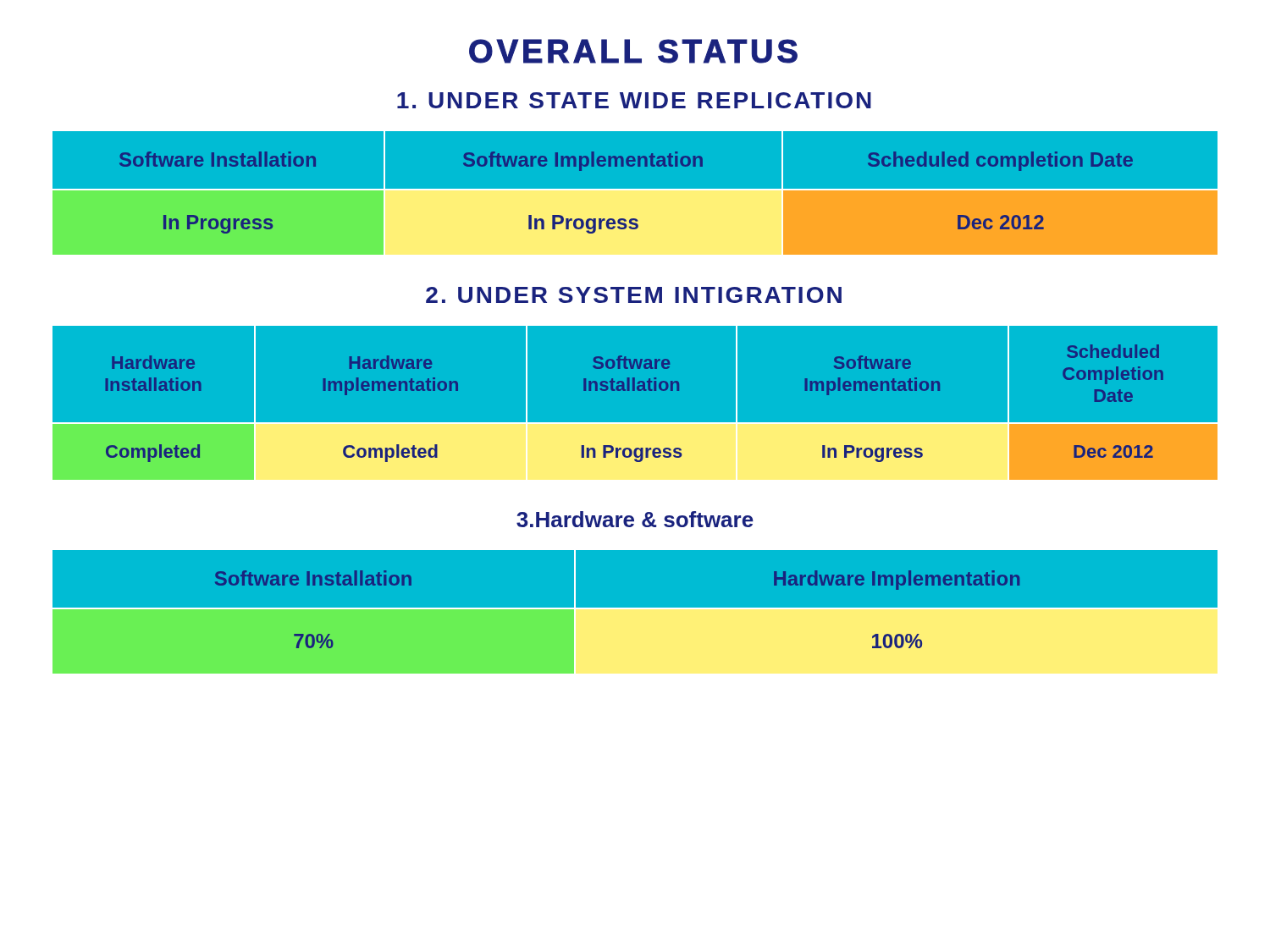Viewport: 1270px width, 952px height.
Task: Click where it says "1. UNDER STATE WIDE REPLICATION"
Action: click(x=635, y=100)
